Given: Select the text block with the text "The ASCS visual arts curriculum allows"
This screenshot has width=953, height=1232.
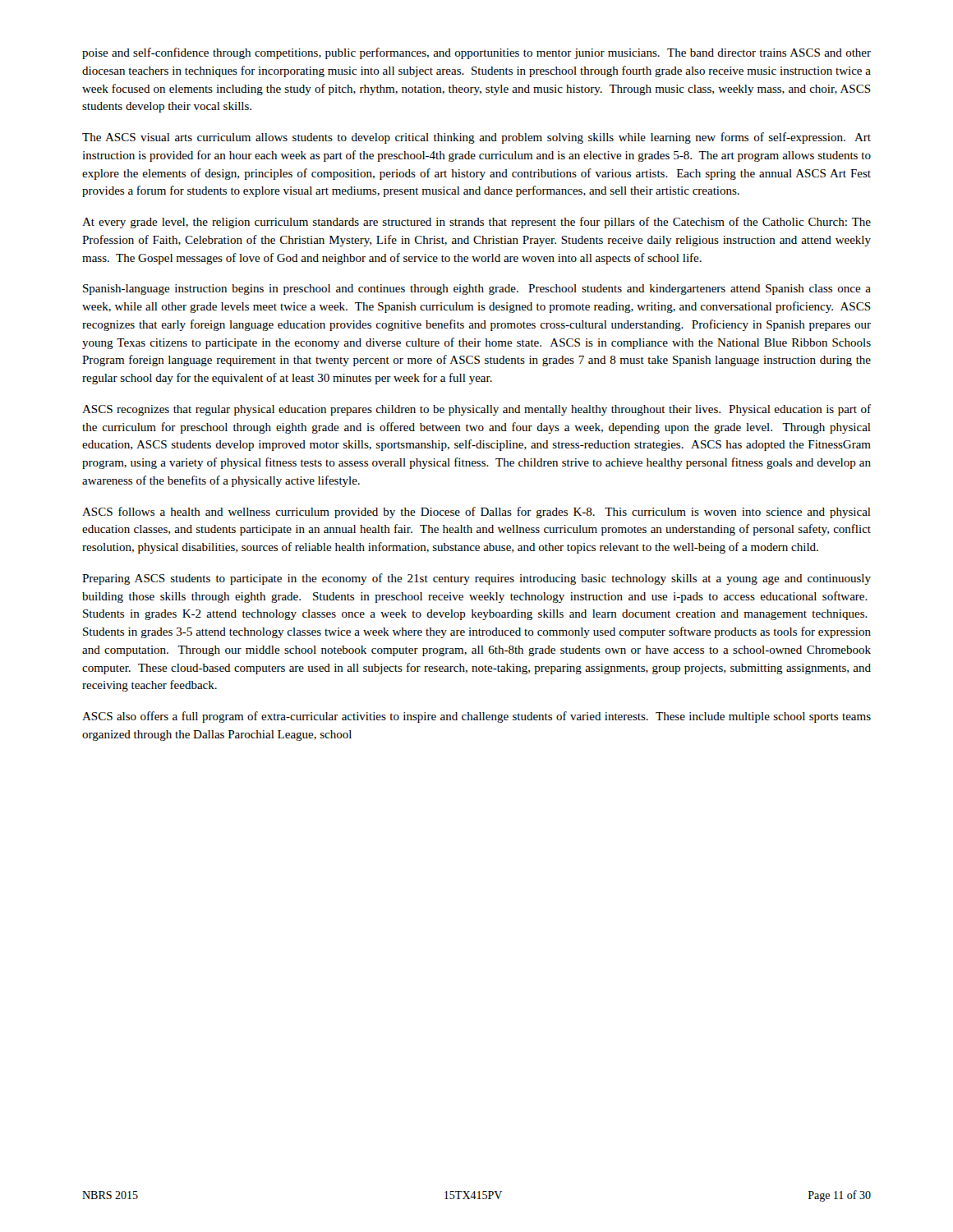Looking at the screenshot, I should (x=476, y=164).
